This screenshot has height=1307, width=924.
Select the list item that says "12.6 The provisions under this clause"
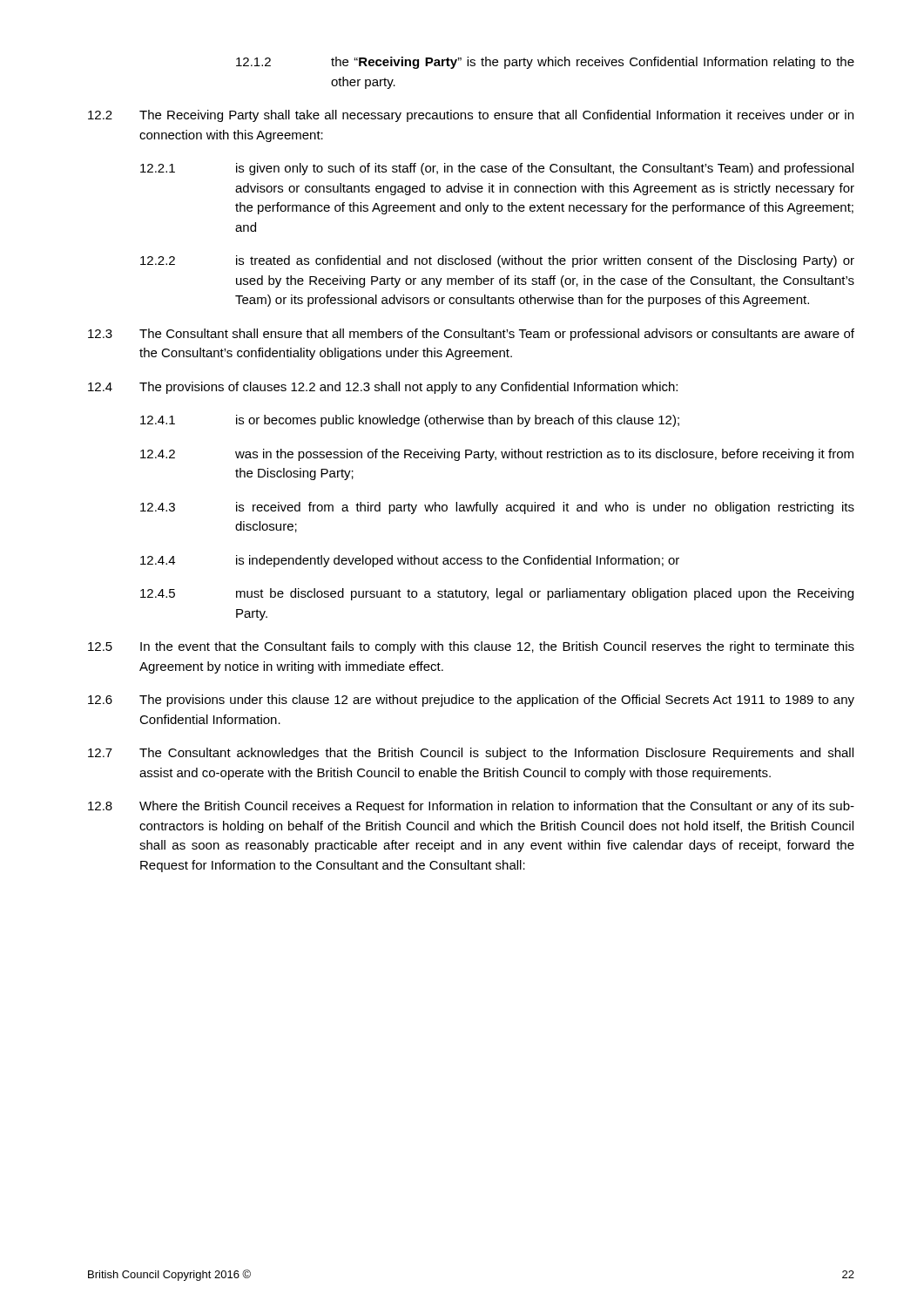click(x=471, y=710)
